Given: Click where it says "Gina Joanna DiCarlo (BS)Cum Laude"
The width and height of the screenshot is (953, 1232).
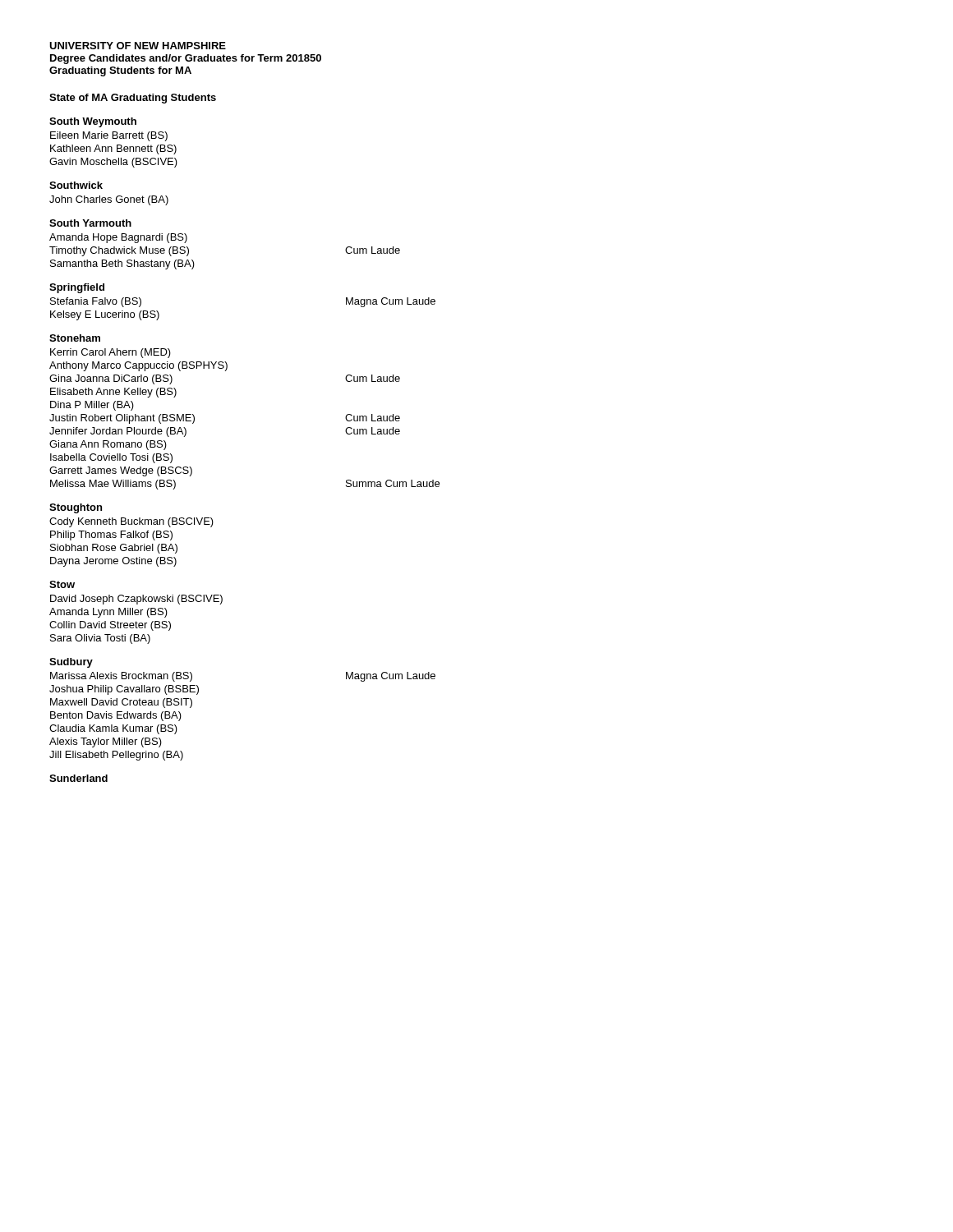Looking at the screenshot, I should [x=225, y=378].
